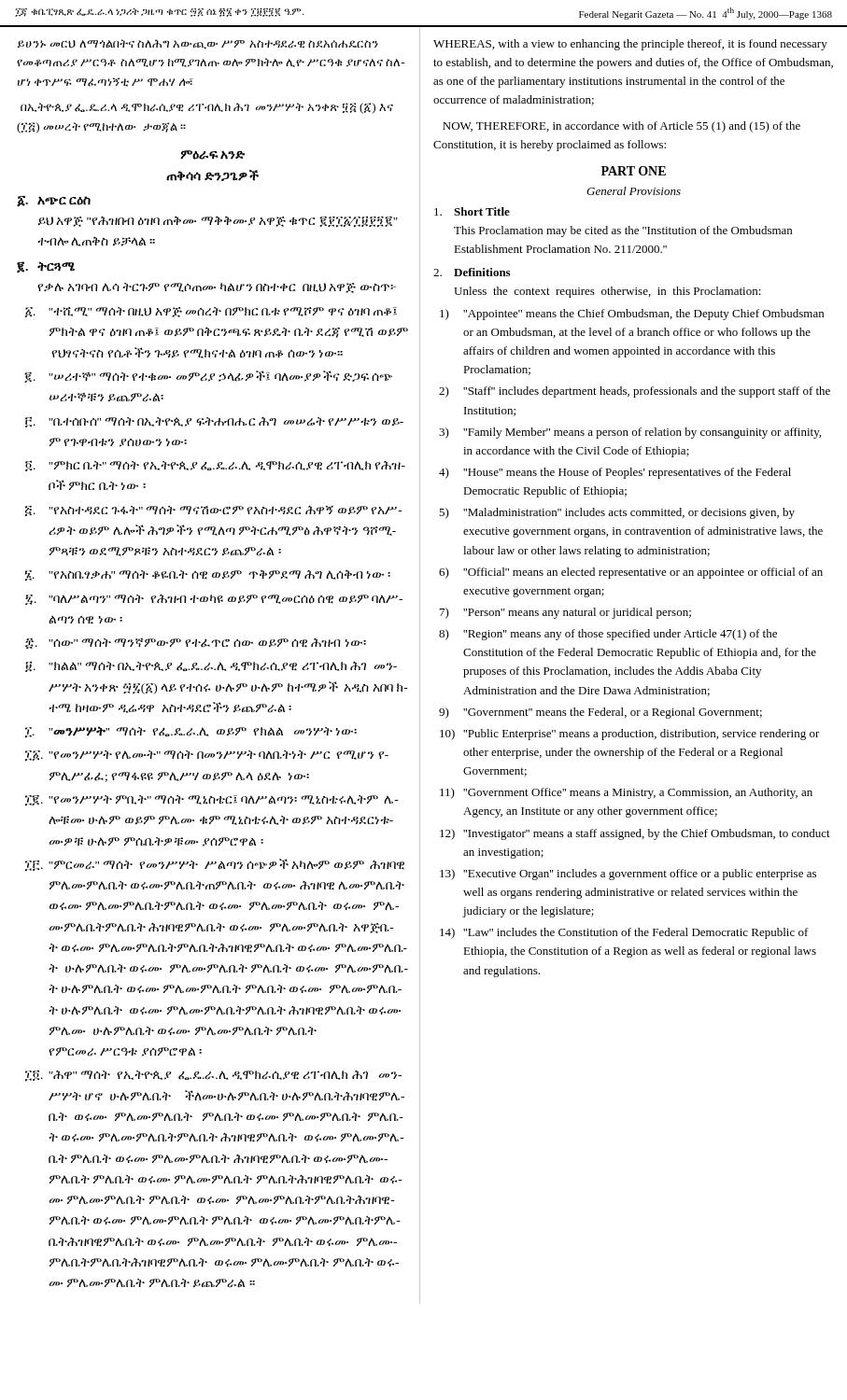Viewport: 847px width, 1400px height.
Task: Where does it say "PART ONE General Provisions"?
Action: tap(634, 181)
